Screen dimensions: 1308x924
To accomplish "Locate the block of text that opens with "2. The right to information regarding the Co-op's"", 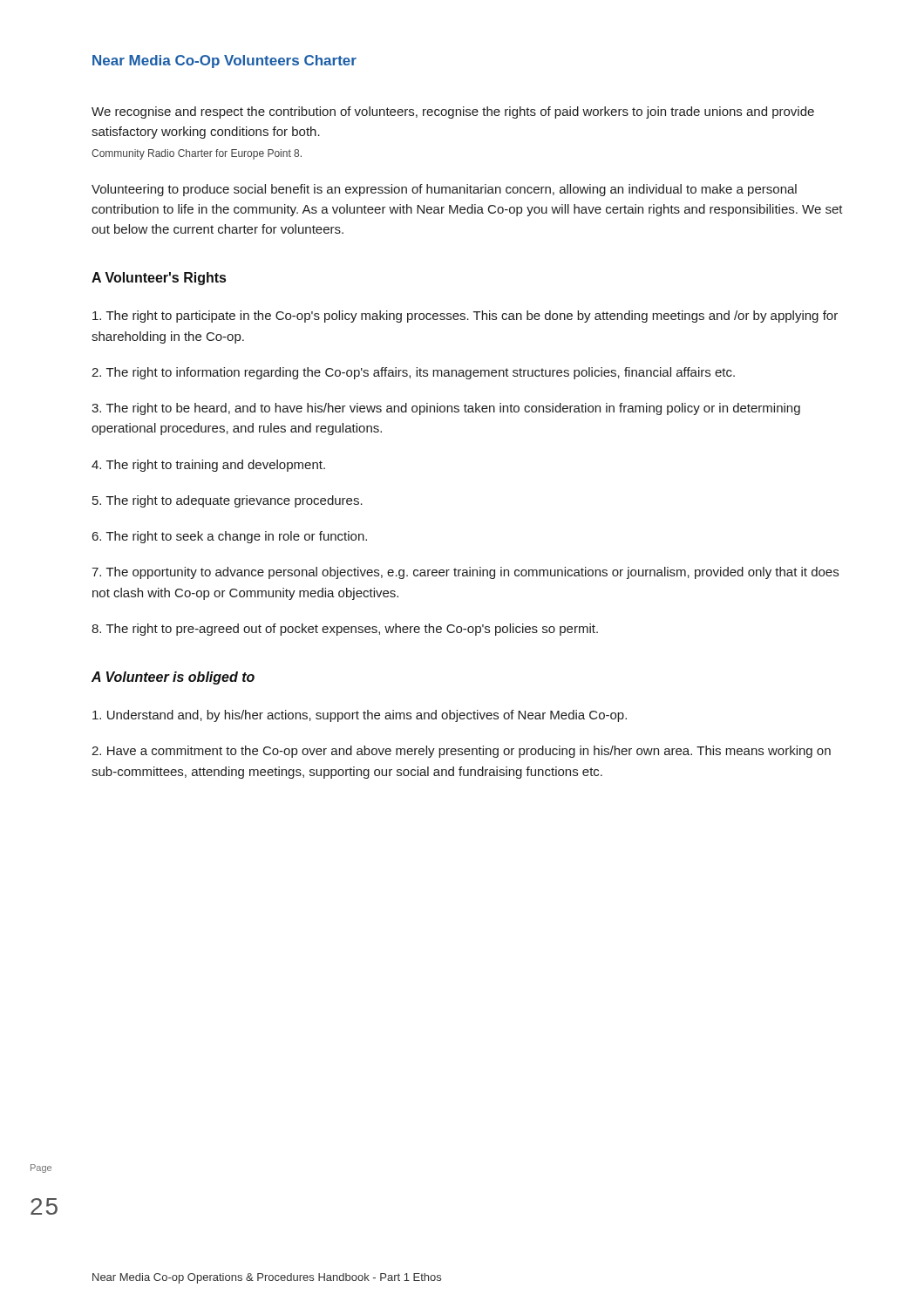I will pos(414,372).
